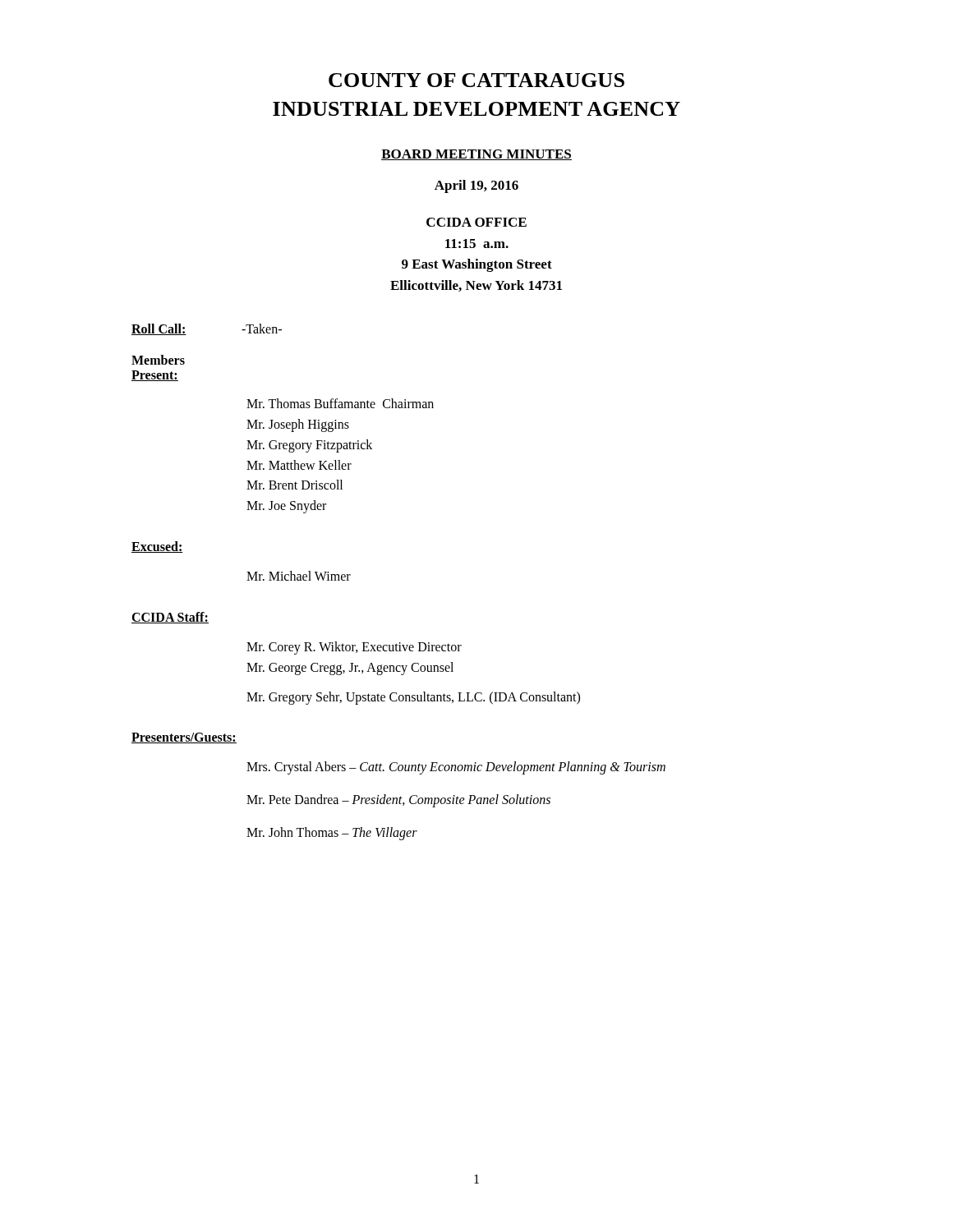Click where it says "Roll Call:"
The image size is (953, 1232).
(x=159, y=329)
